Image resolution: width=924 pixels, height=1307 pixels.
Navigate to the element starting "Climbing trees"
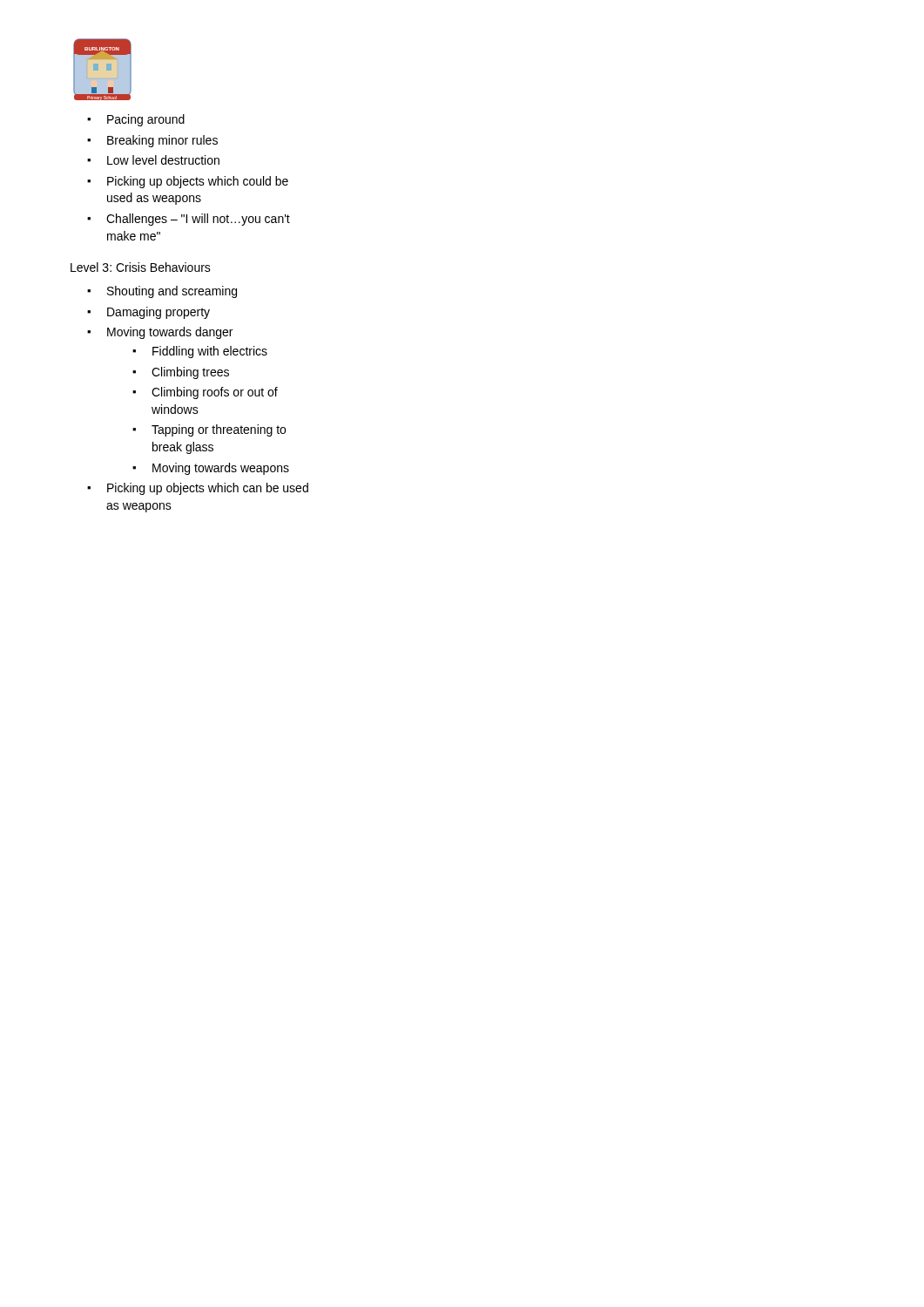click(x=190, y=372)
